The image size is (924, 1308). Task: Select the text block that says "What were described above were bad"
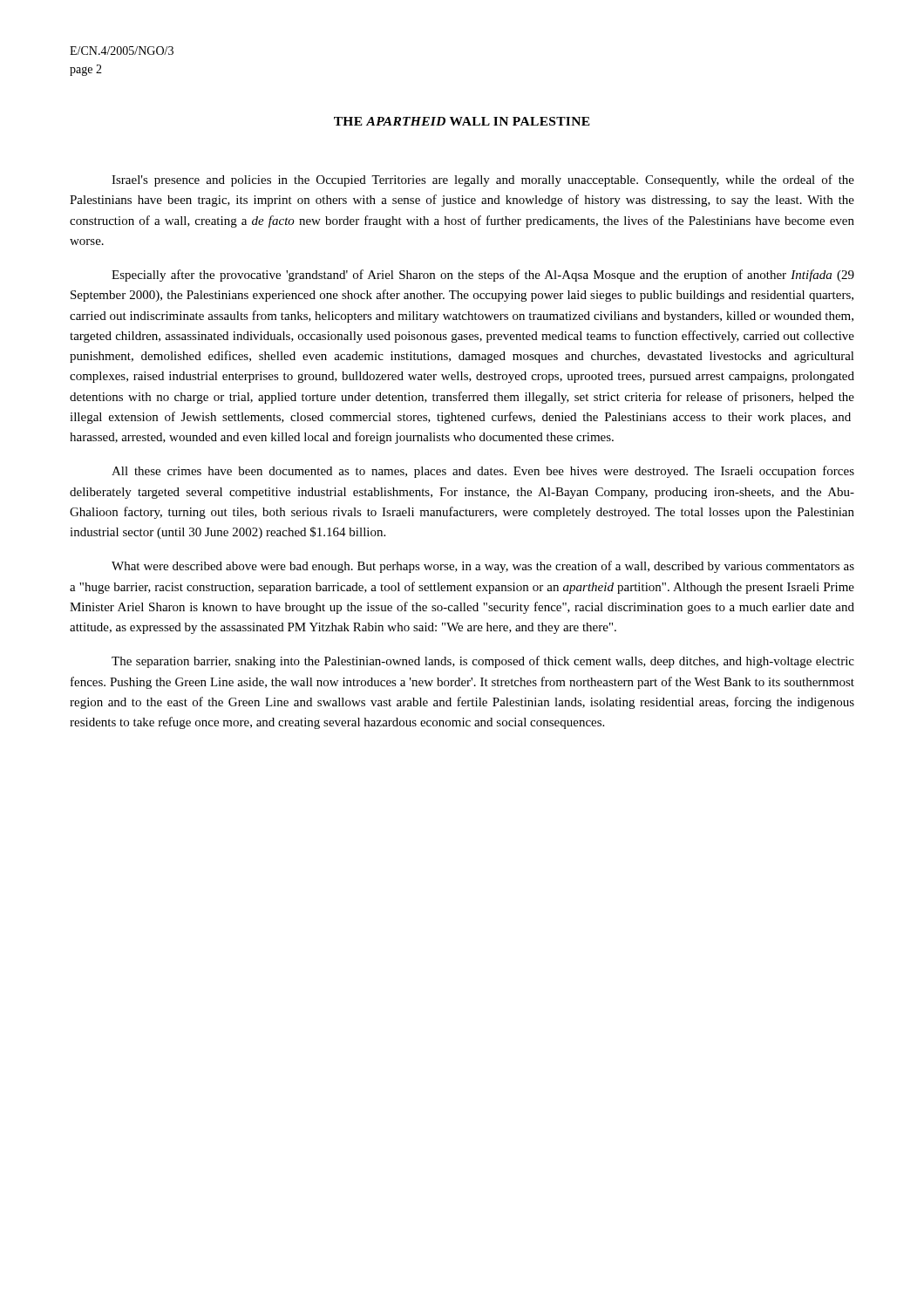(462, 597)
